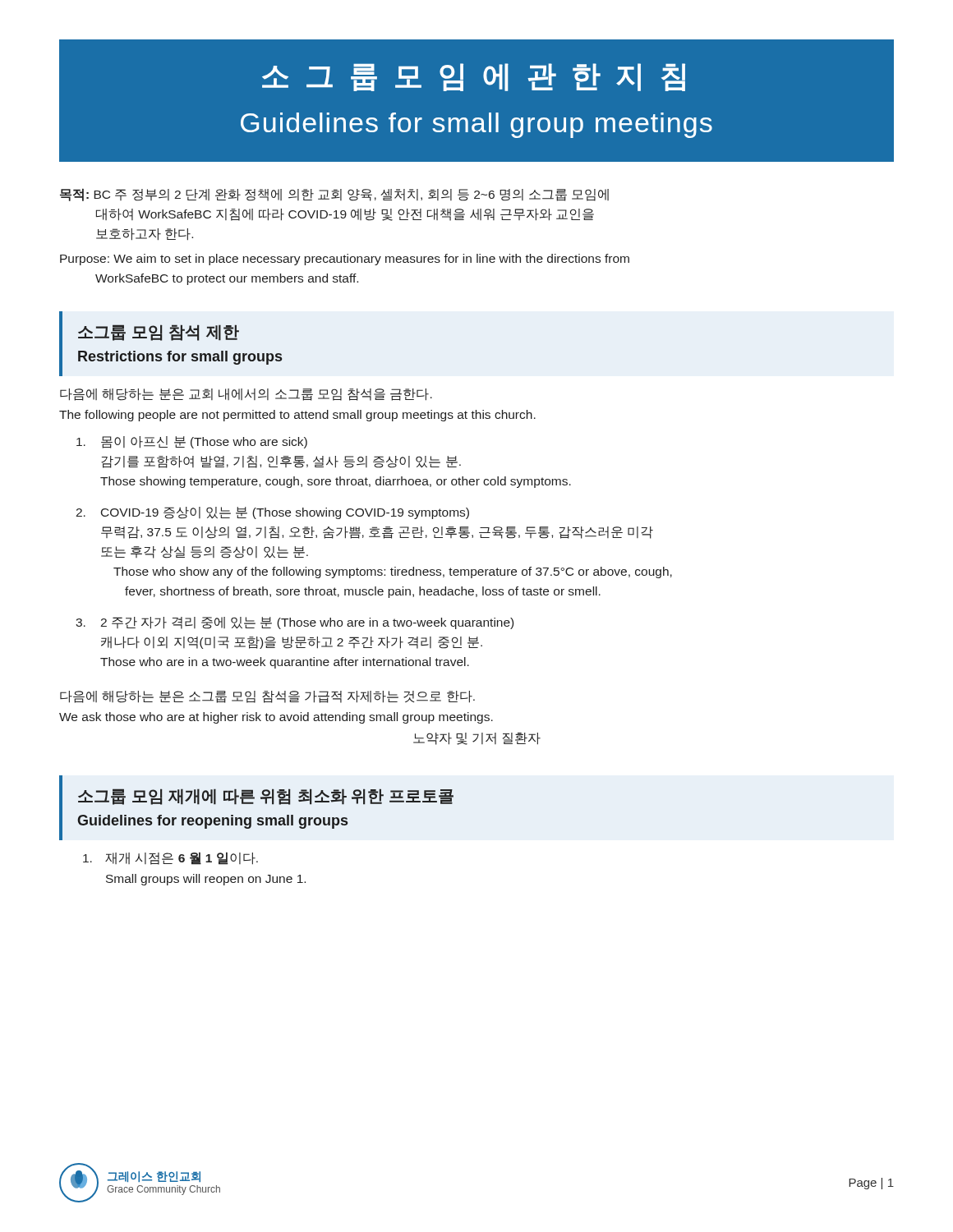The image size is (953, 1232).
Task: Click the passage that begins "재개 시점은 6 월 1"
Action: (170, 858)
